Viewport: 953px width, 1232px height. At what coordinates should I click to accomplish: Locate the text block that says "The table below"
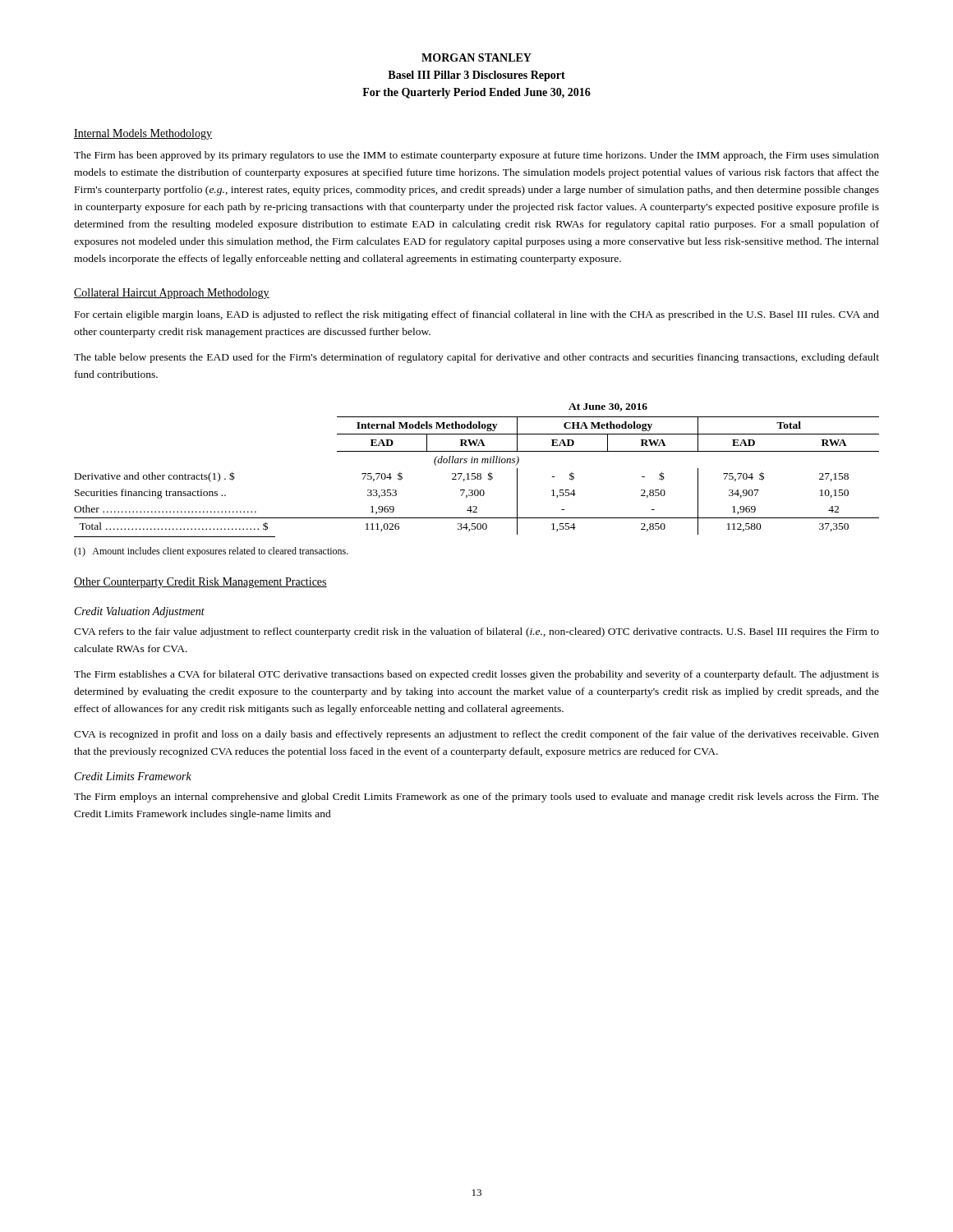pyautogui.click(x=476, y=366)
